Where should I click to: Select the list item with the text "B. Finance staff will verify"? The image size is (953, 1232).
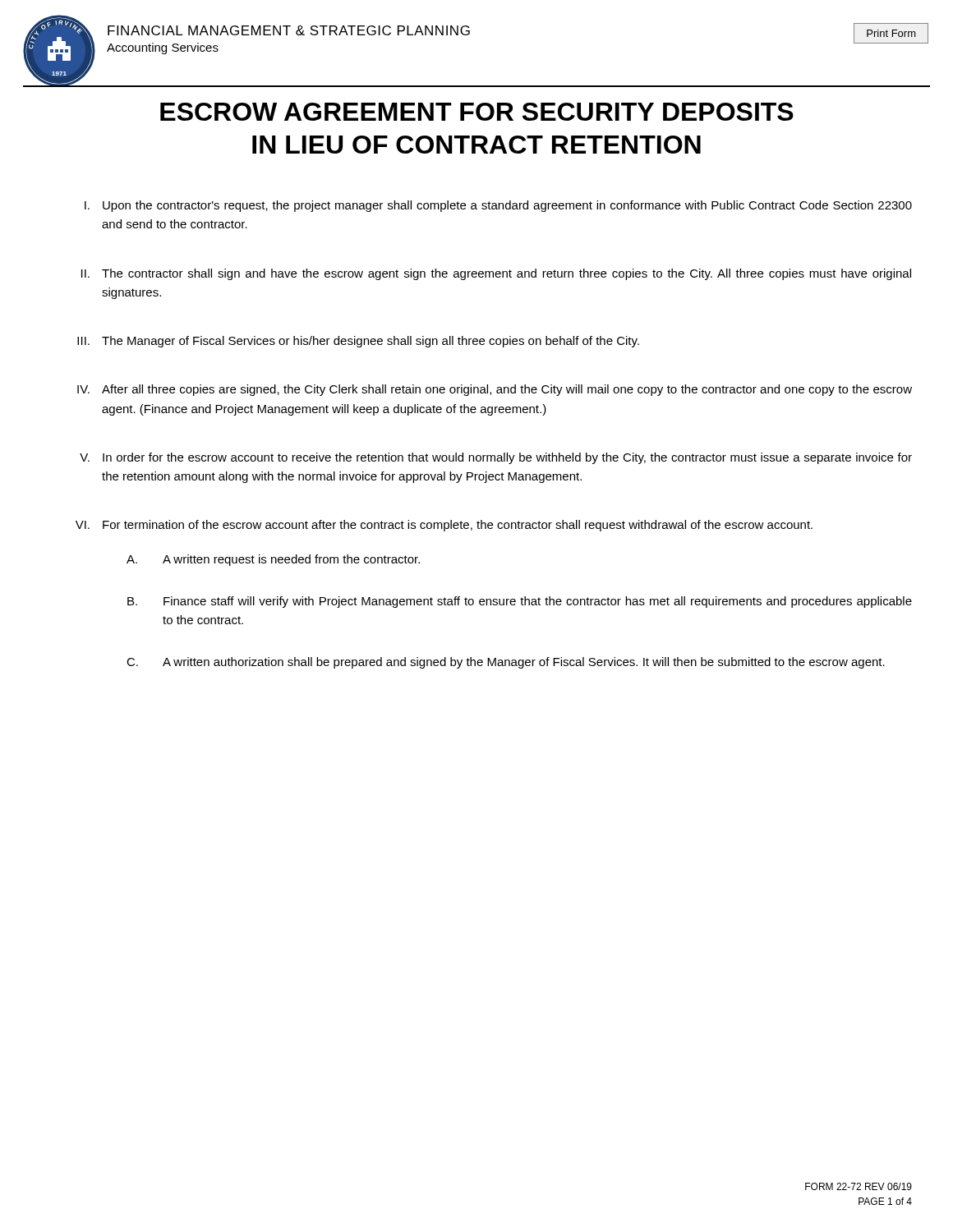coord(519,610)
